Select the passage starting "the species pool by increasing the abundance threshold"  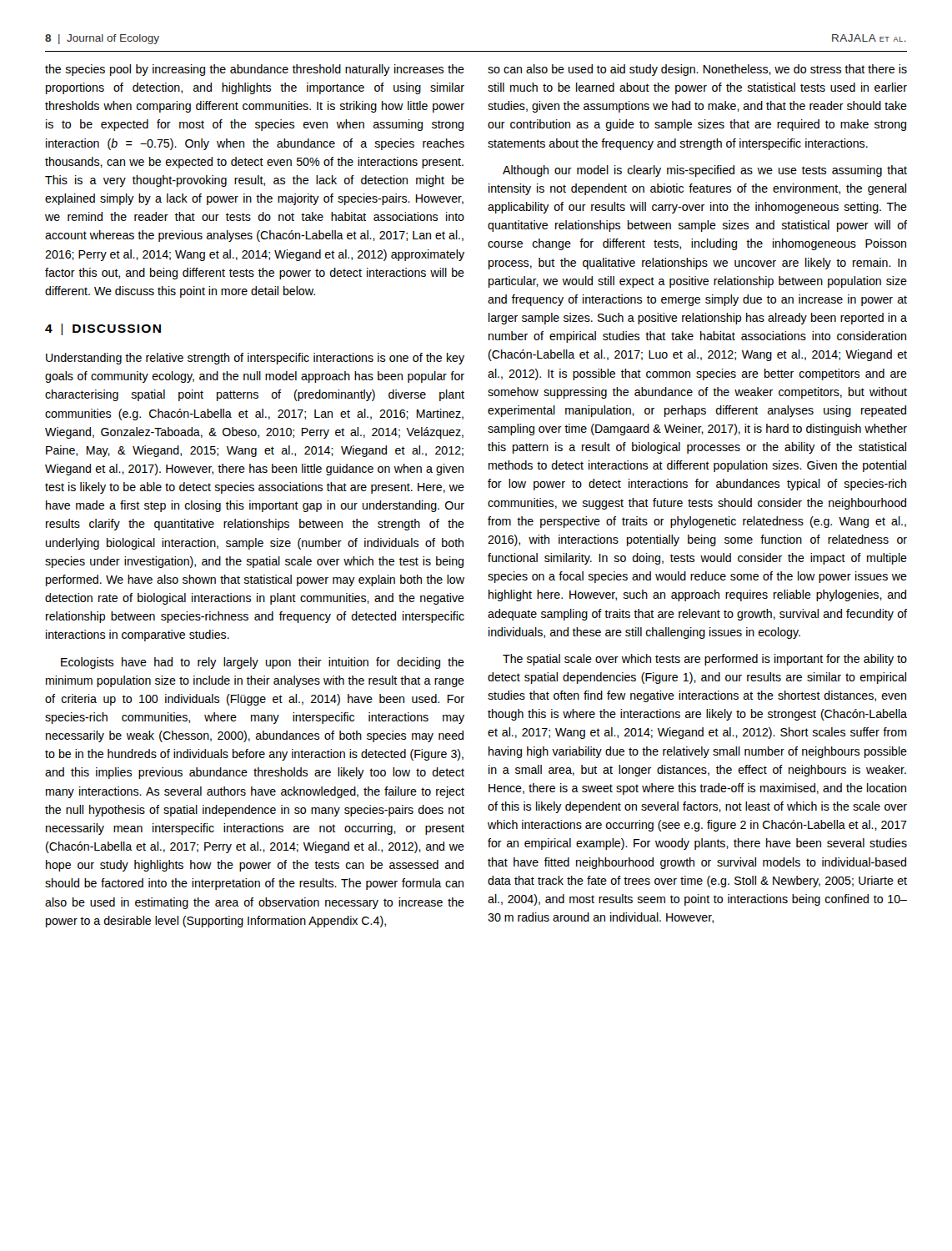click(255, 180)
